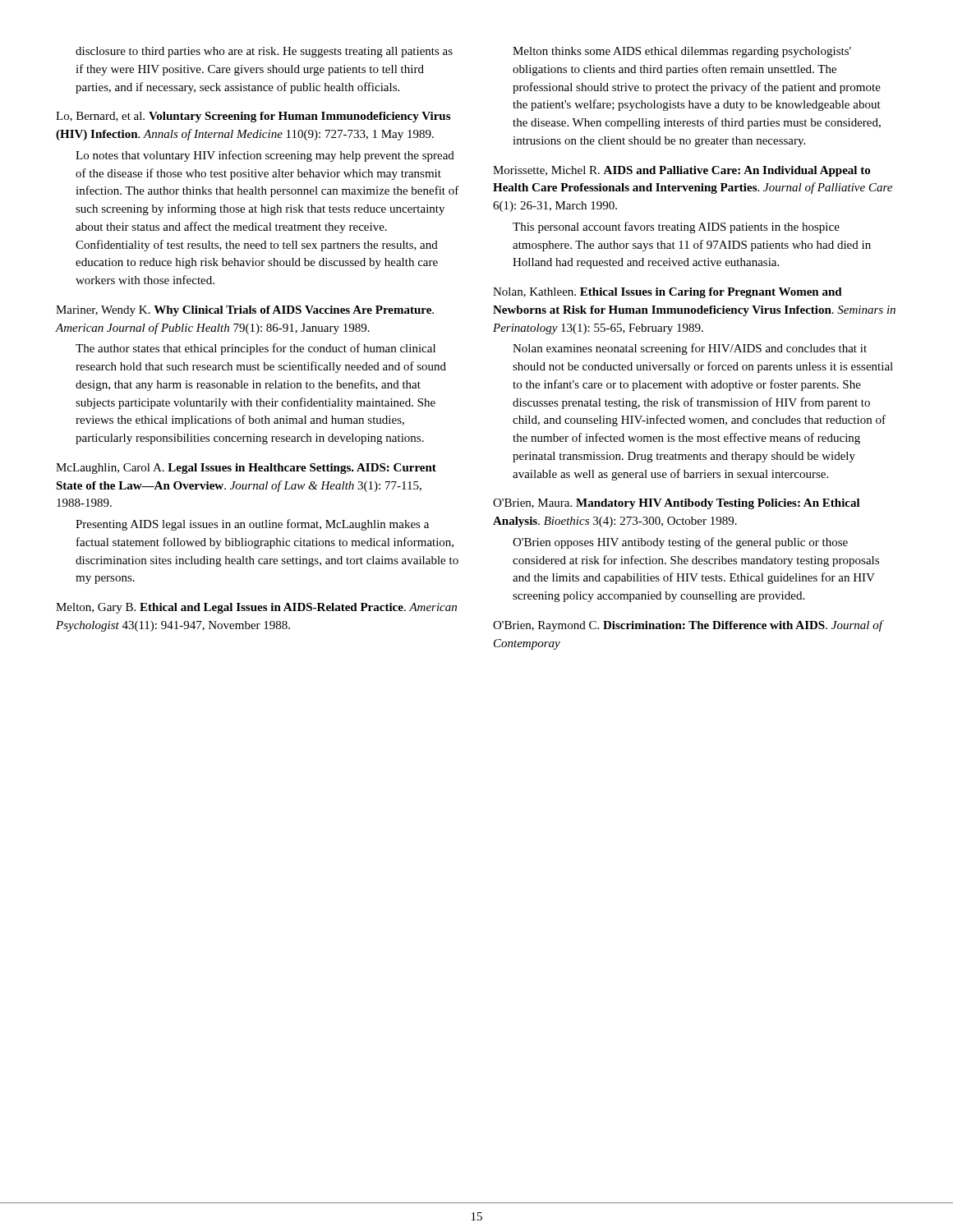
Task: Select the region starting "Nolan, Kathleen. Ethical"
Action: [x=695, y=383]
